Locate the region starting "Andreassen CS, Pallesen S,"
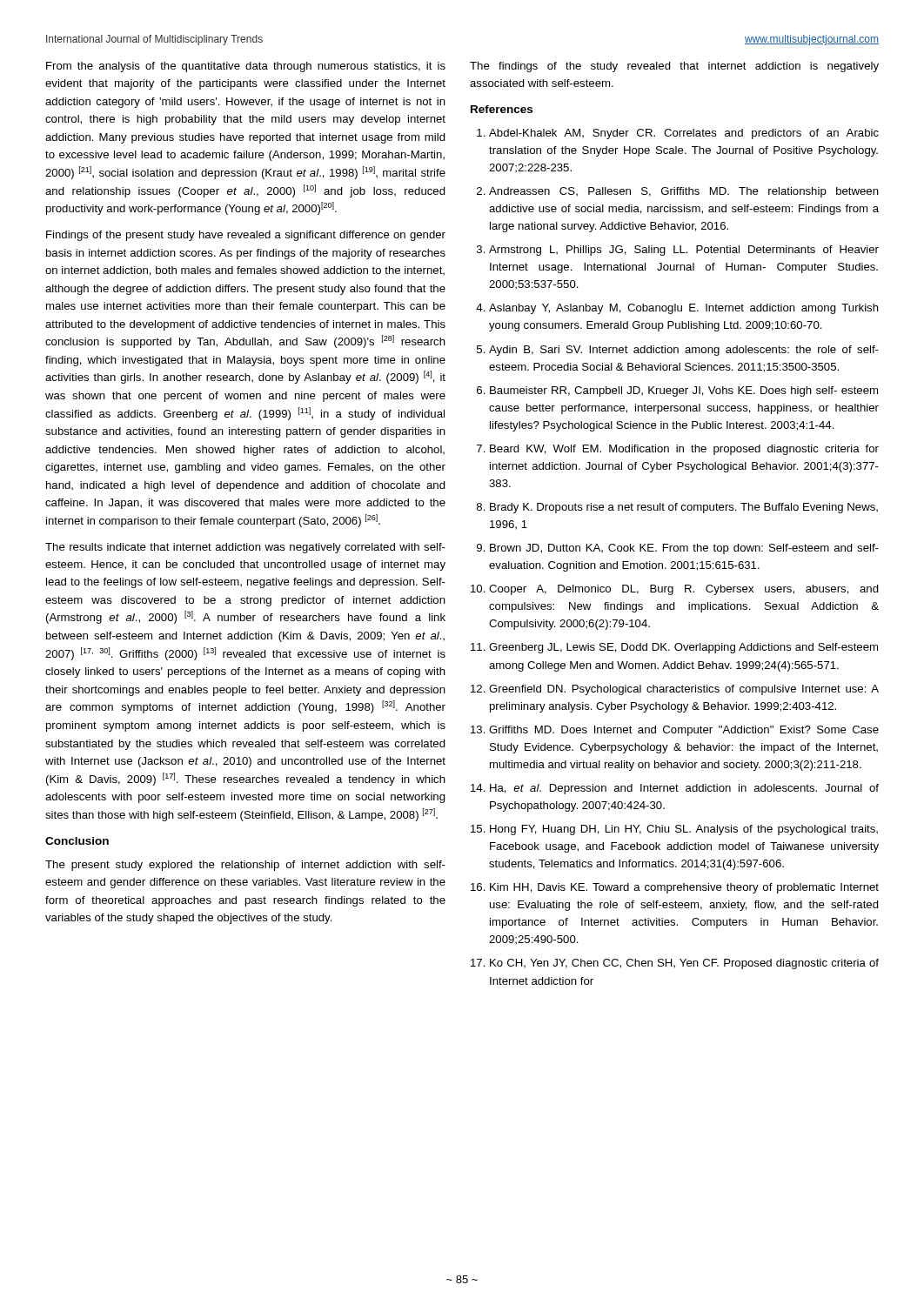Screen dimensions: 1305x924 (684, 208)
